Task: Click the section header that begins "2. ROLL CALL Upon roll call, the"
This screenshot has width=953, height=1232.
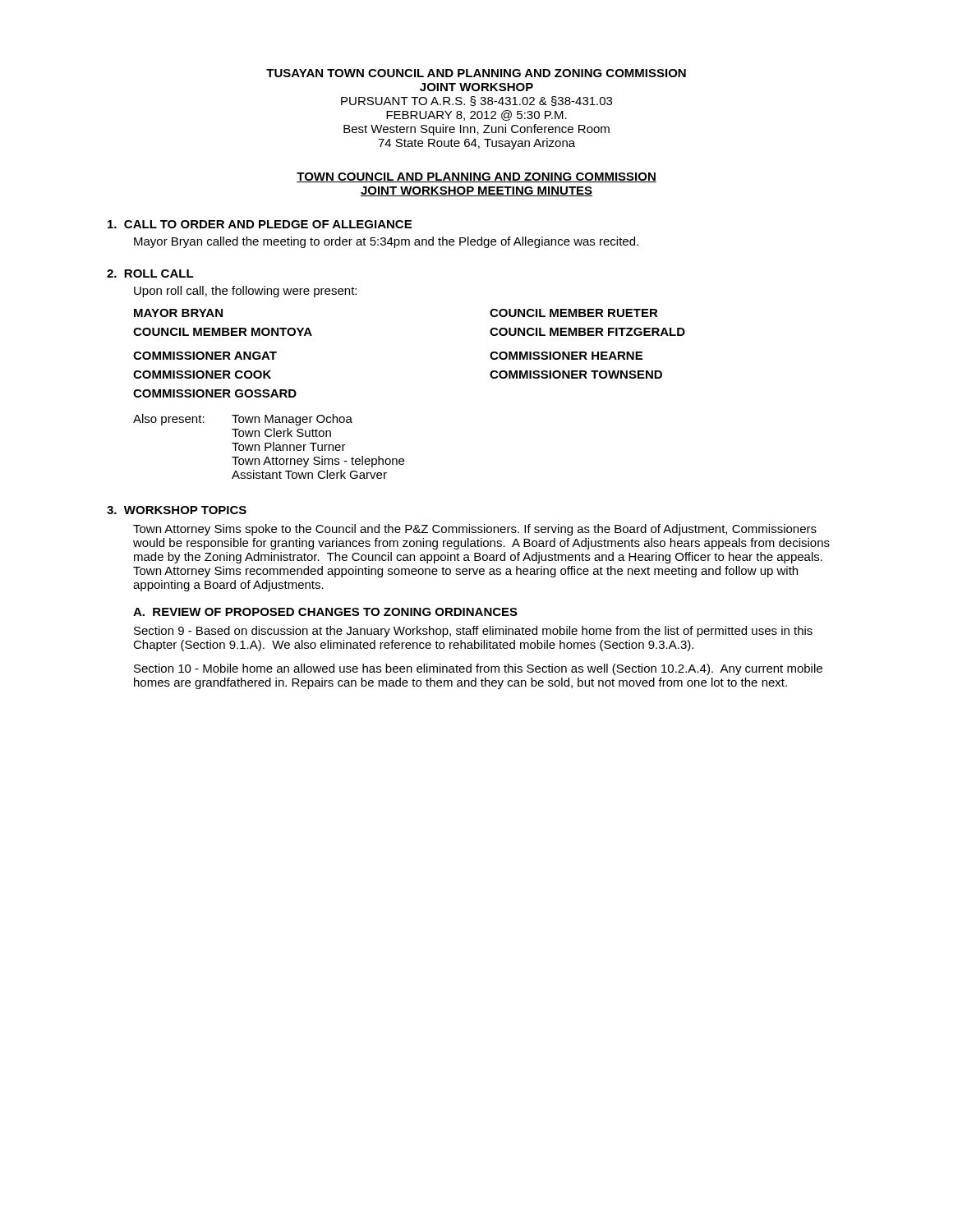Action: coord(150,274)
